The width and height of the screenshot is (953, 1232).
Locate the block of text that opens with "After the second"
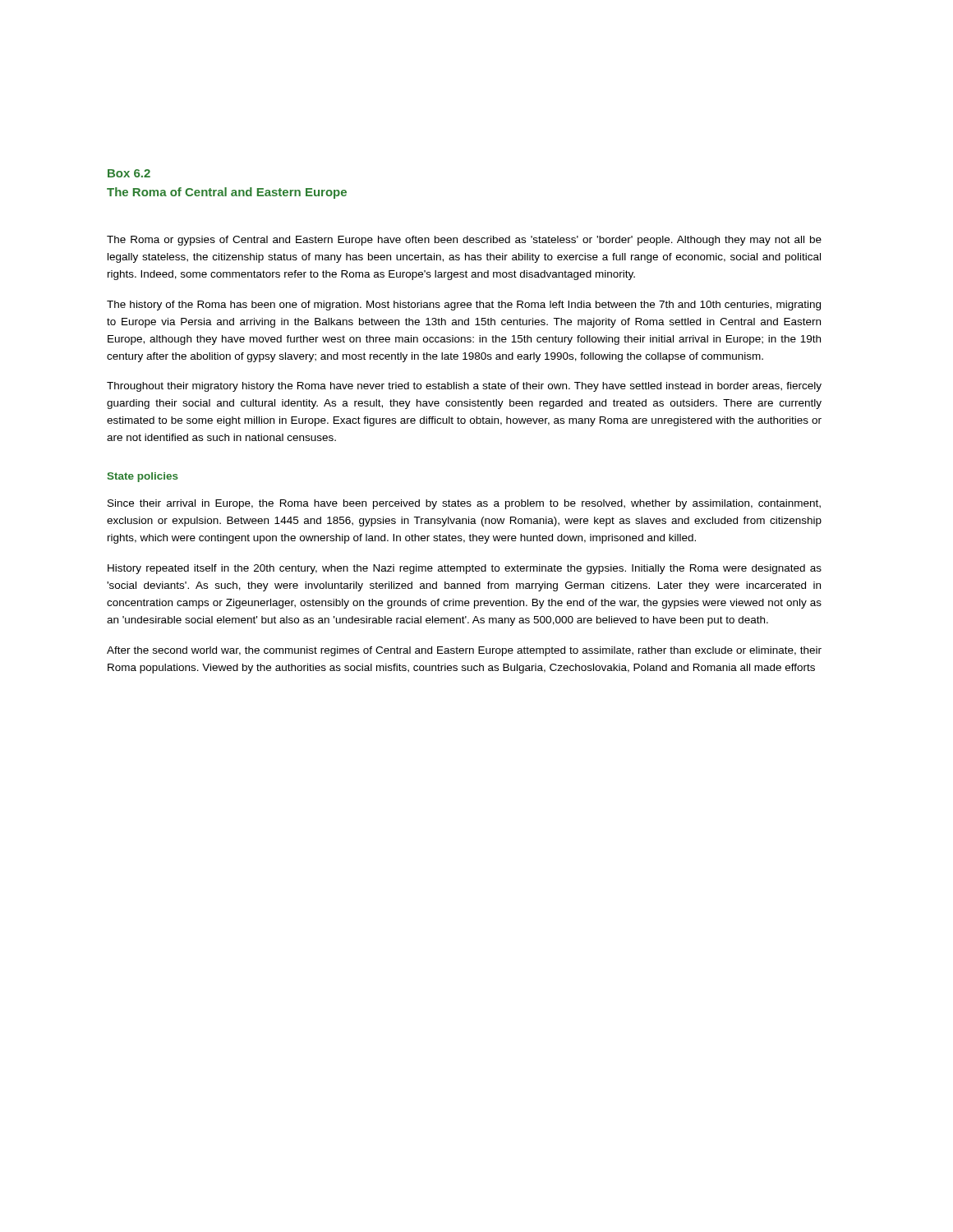464,658
